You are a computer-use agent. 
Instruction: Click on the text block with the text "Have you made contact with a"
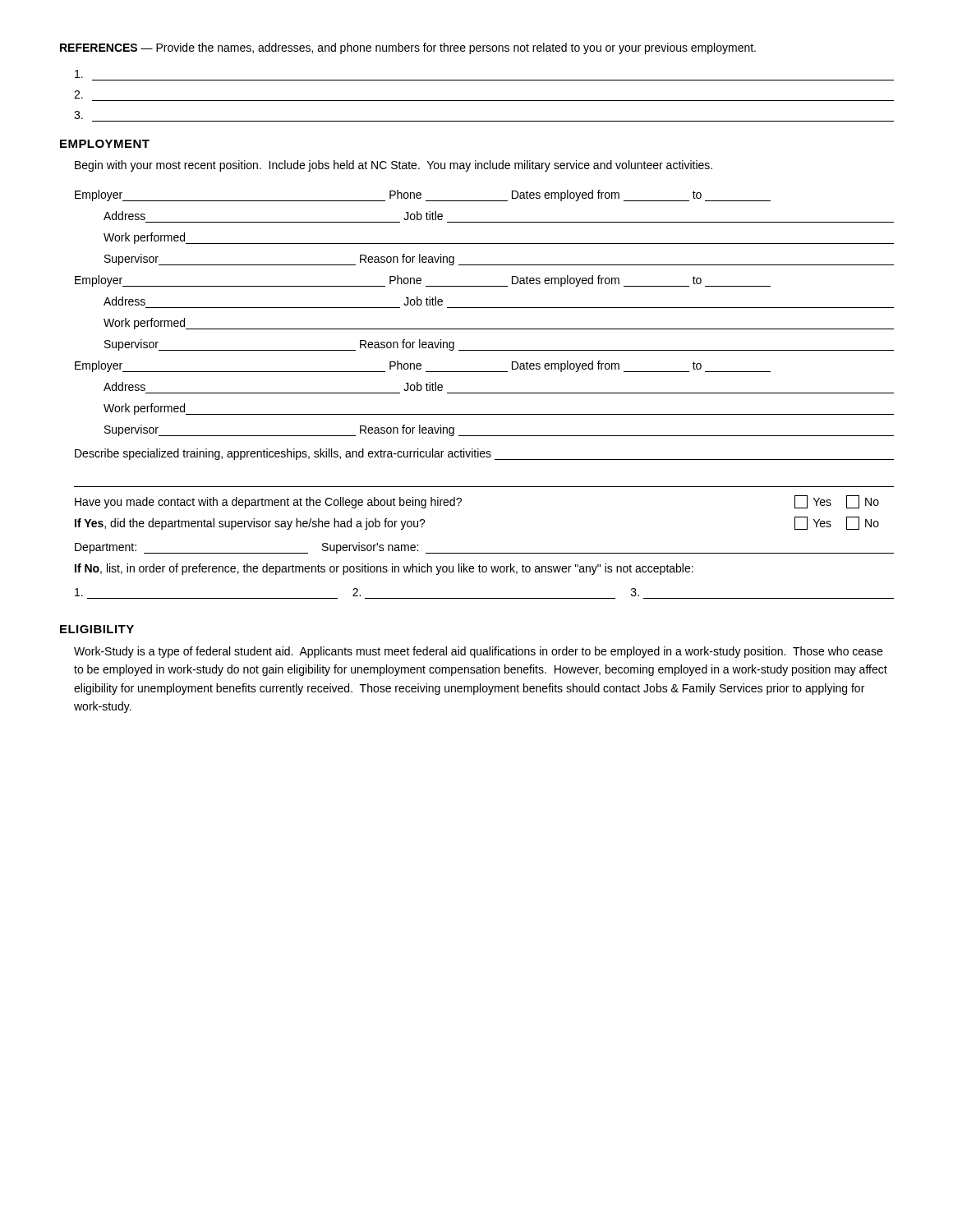tap(268, 501)
